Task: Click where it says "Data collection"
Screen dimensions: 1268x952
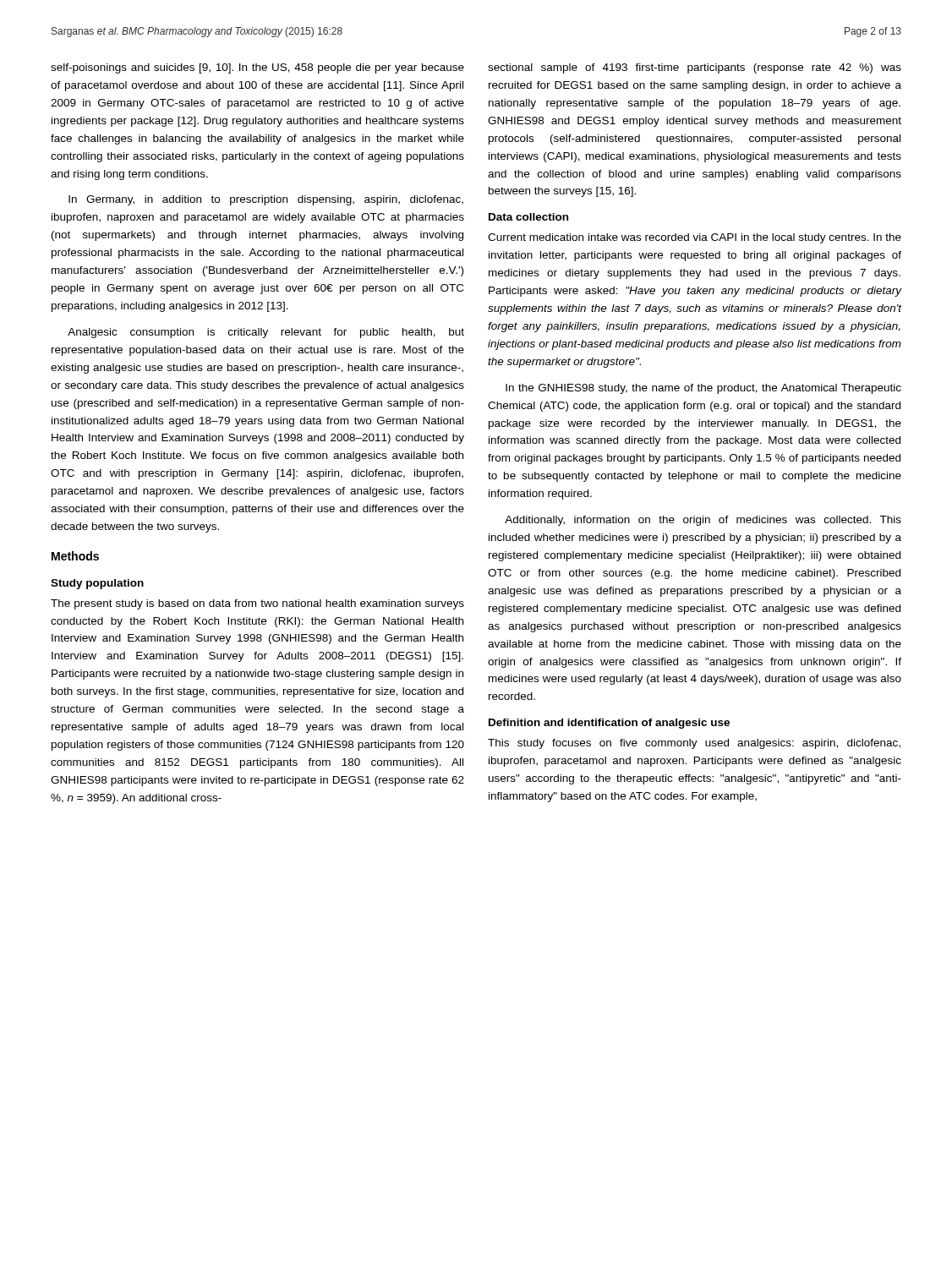Action: coord(528,217)
